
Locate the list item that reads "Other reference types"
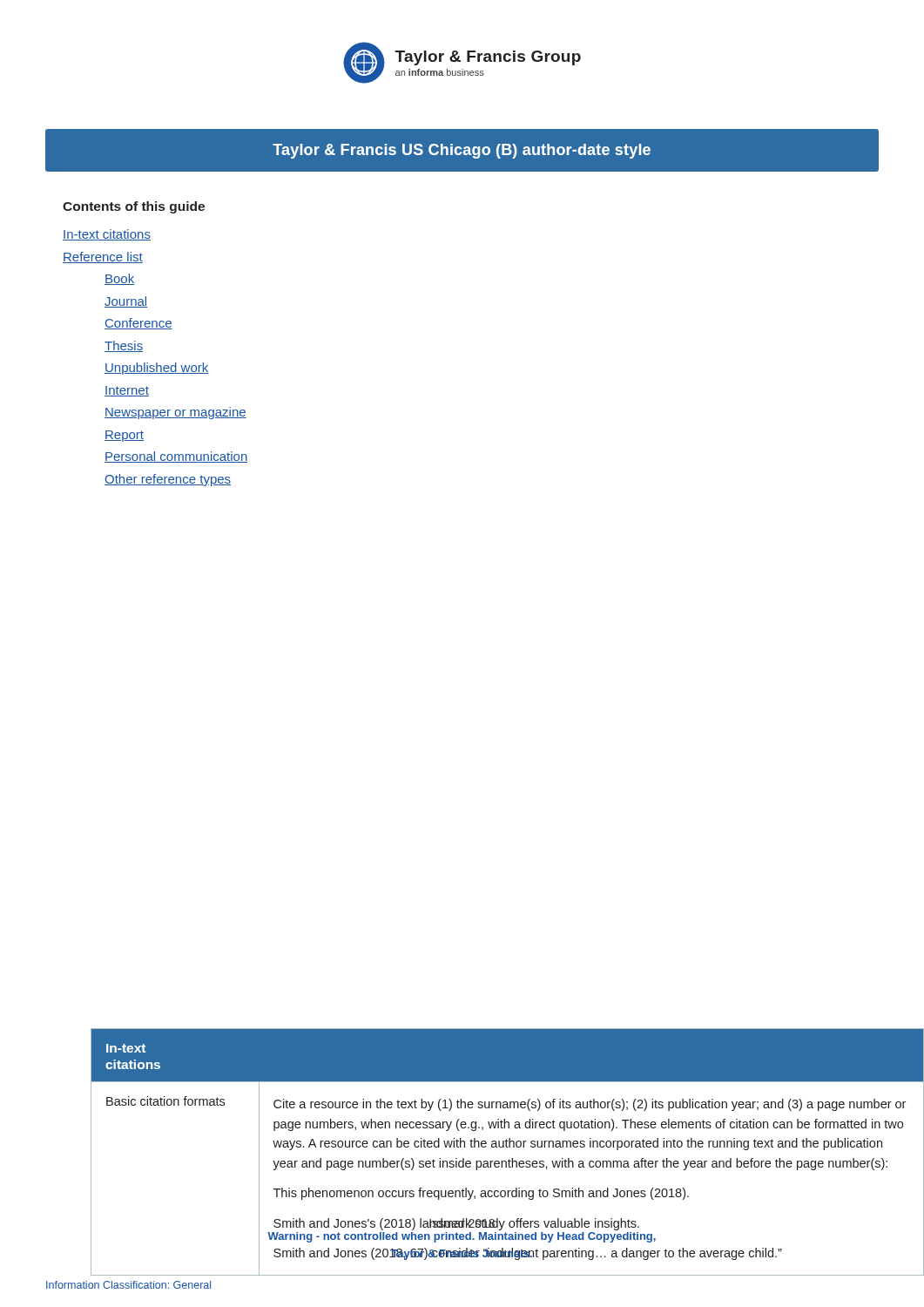[x=168, y=478]
